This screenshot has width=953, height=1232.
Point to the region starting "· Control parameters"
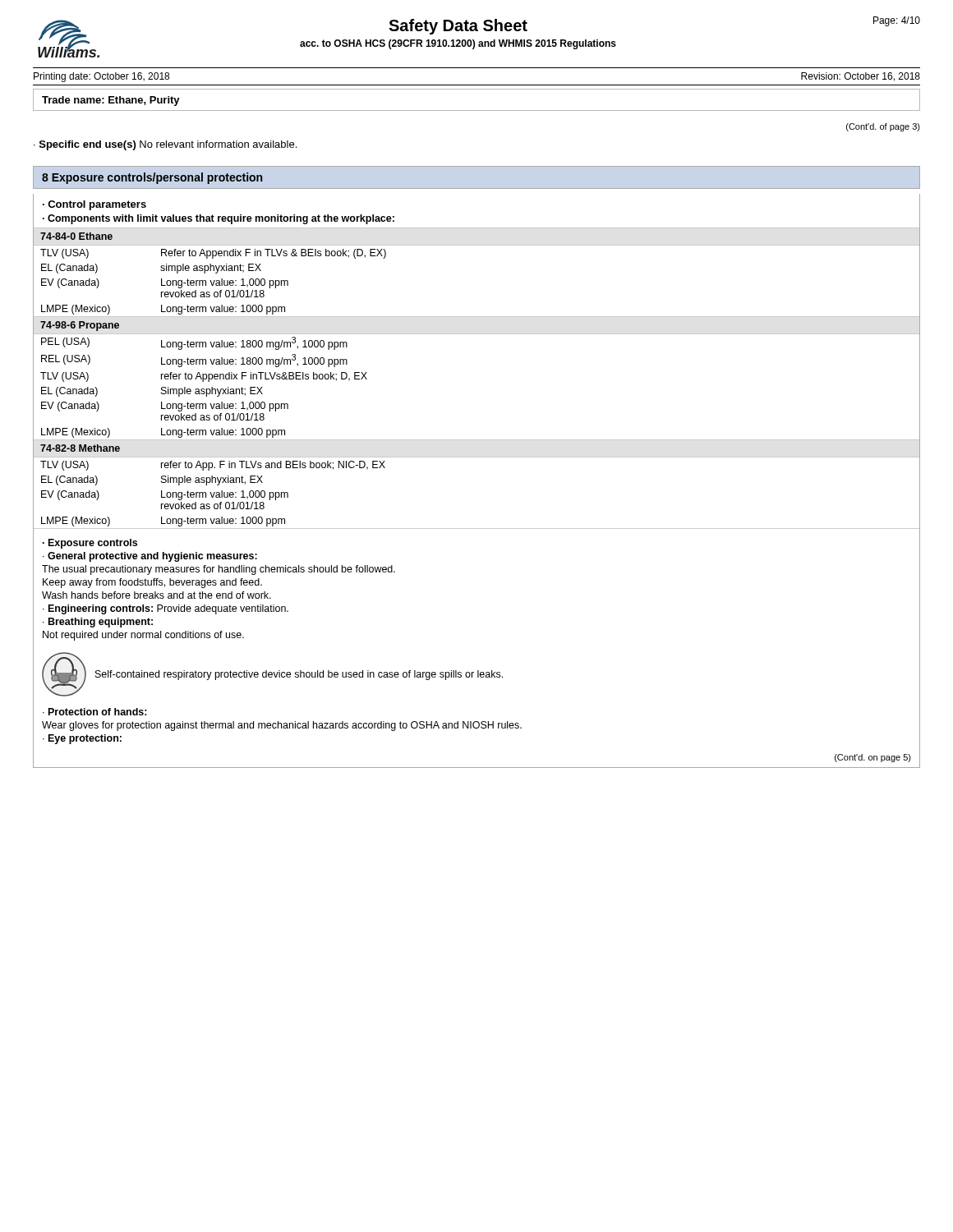pos(94,204)
